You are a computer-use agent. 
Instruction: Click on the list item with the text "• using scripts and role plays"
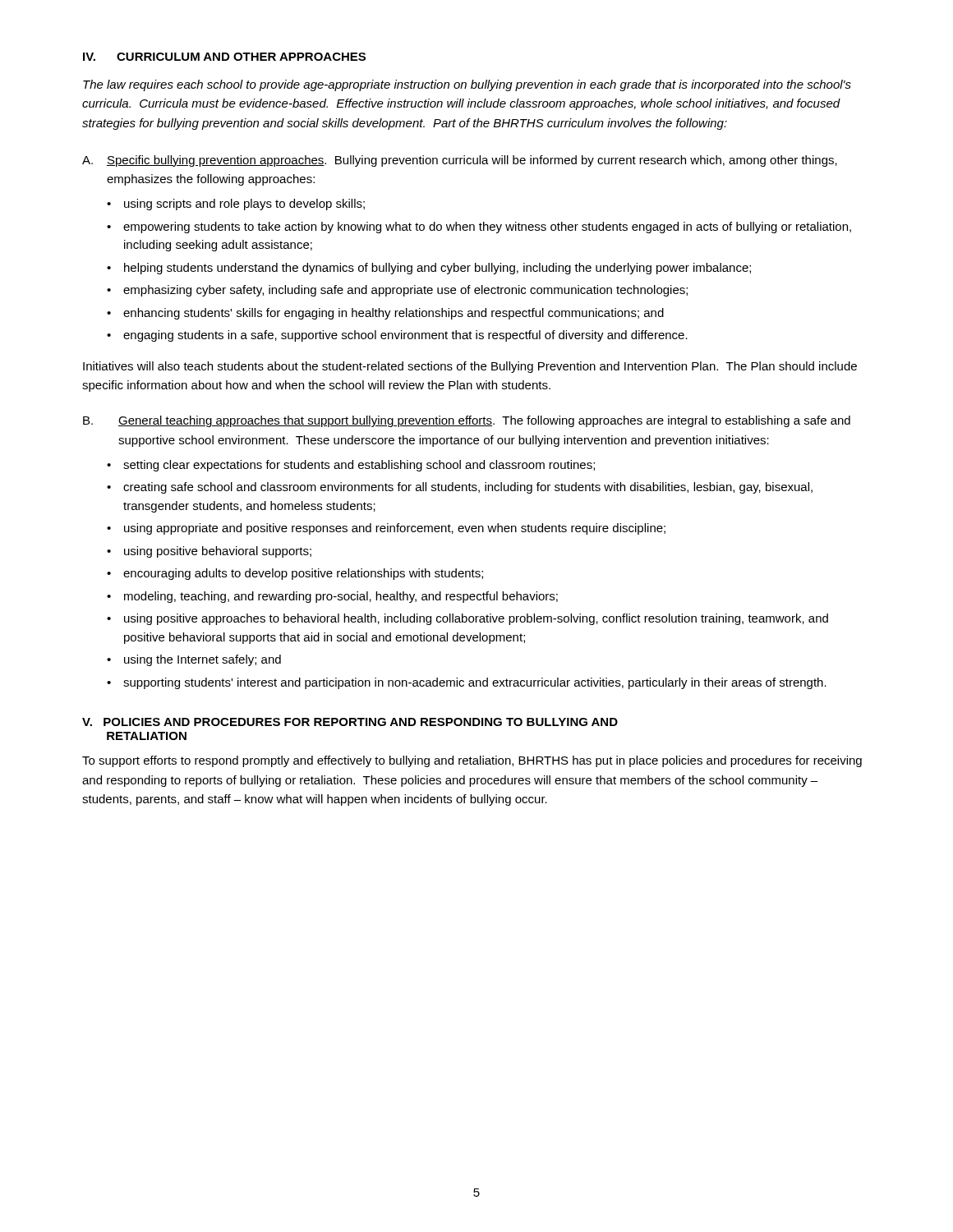[236, 204]
